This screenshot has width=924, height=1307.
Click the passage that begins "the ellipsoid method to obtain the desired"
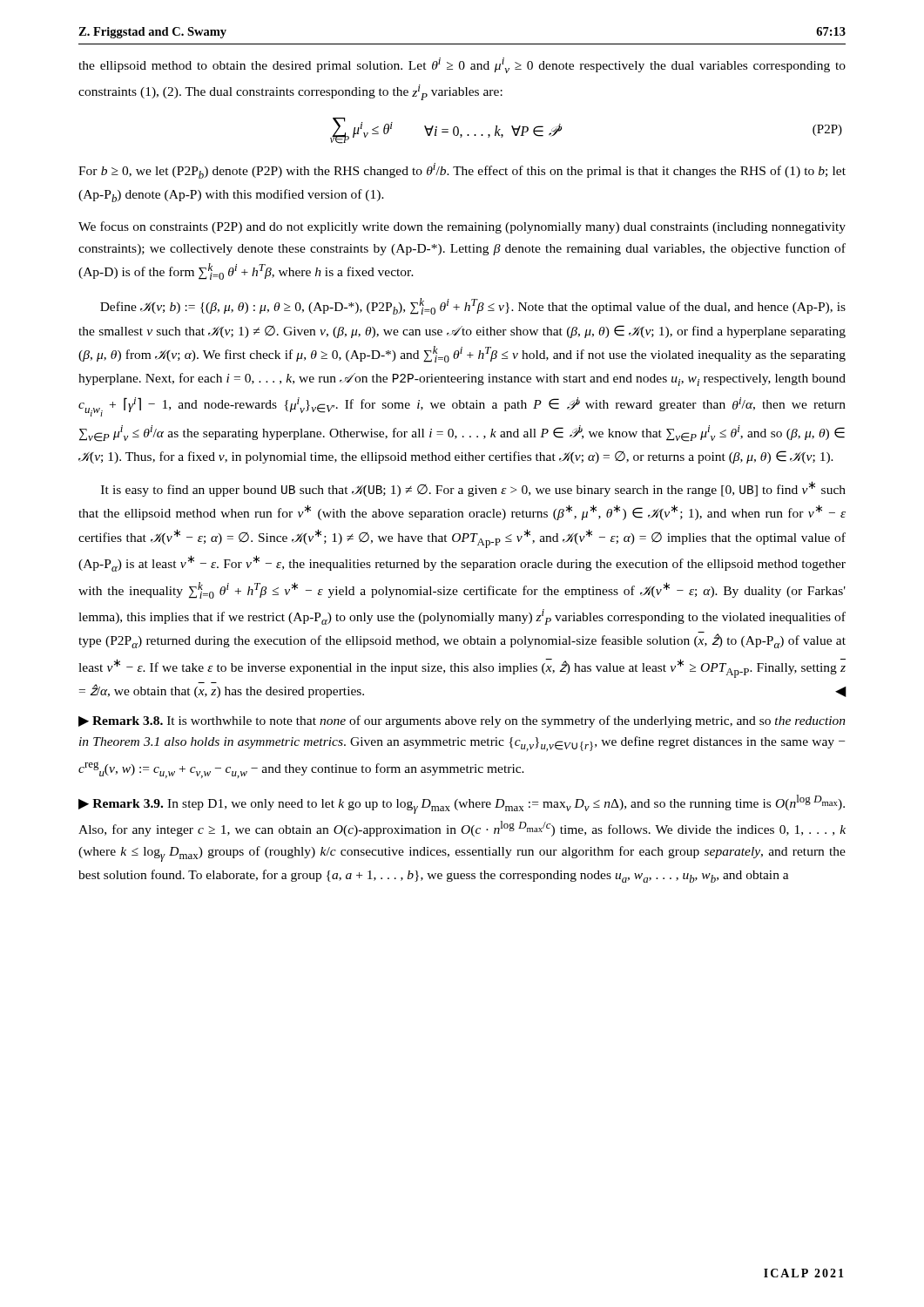pos(462,79)
